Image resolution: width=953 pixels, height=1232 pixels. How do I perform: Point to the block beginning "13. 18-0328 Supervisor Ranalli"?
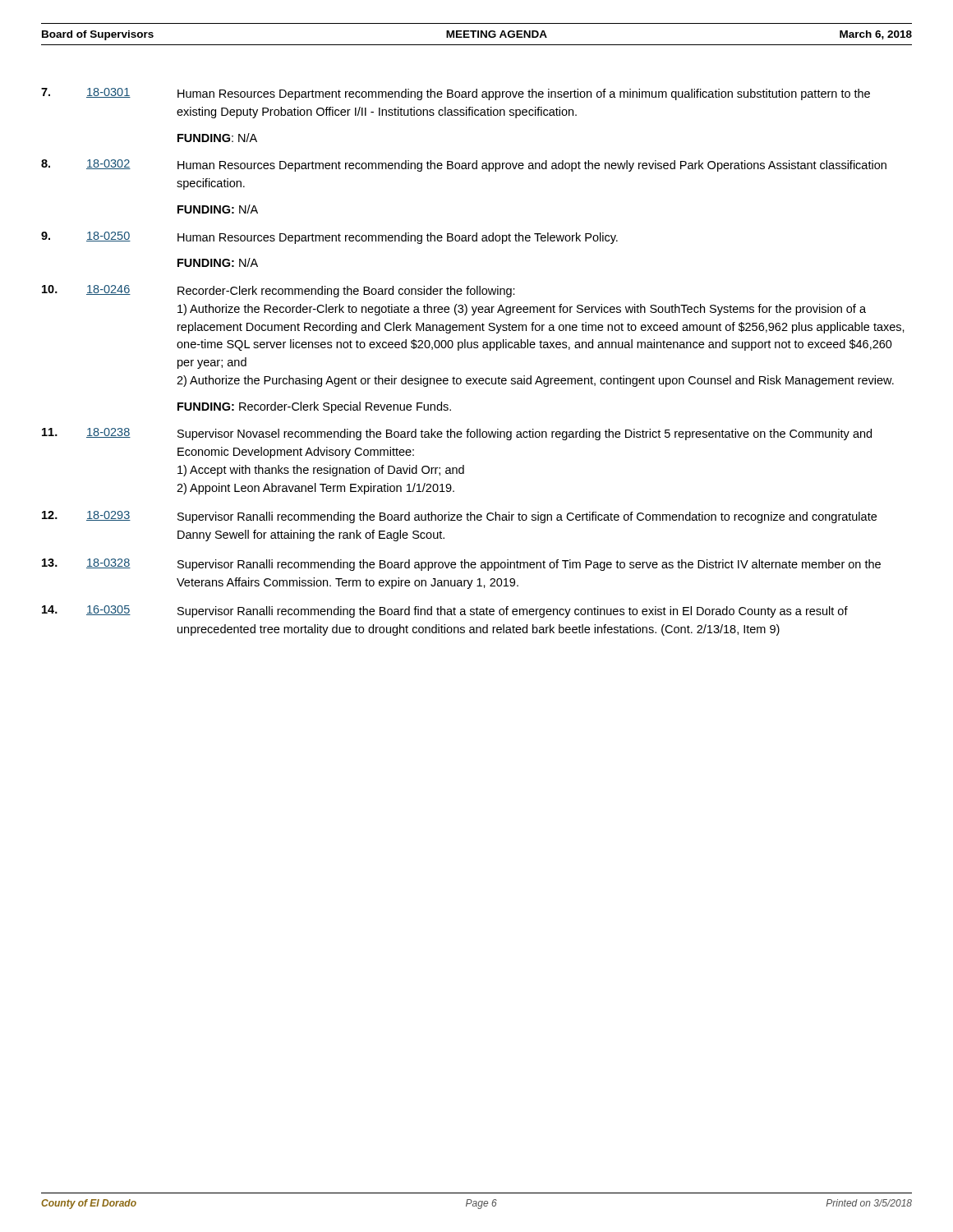coord(476,574)
